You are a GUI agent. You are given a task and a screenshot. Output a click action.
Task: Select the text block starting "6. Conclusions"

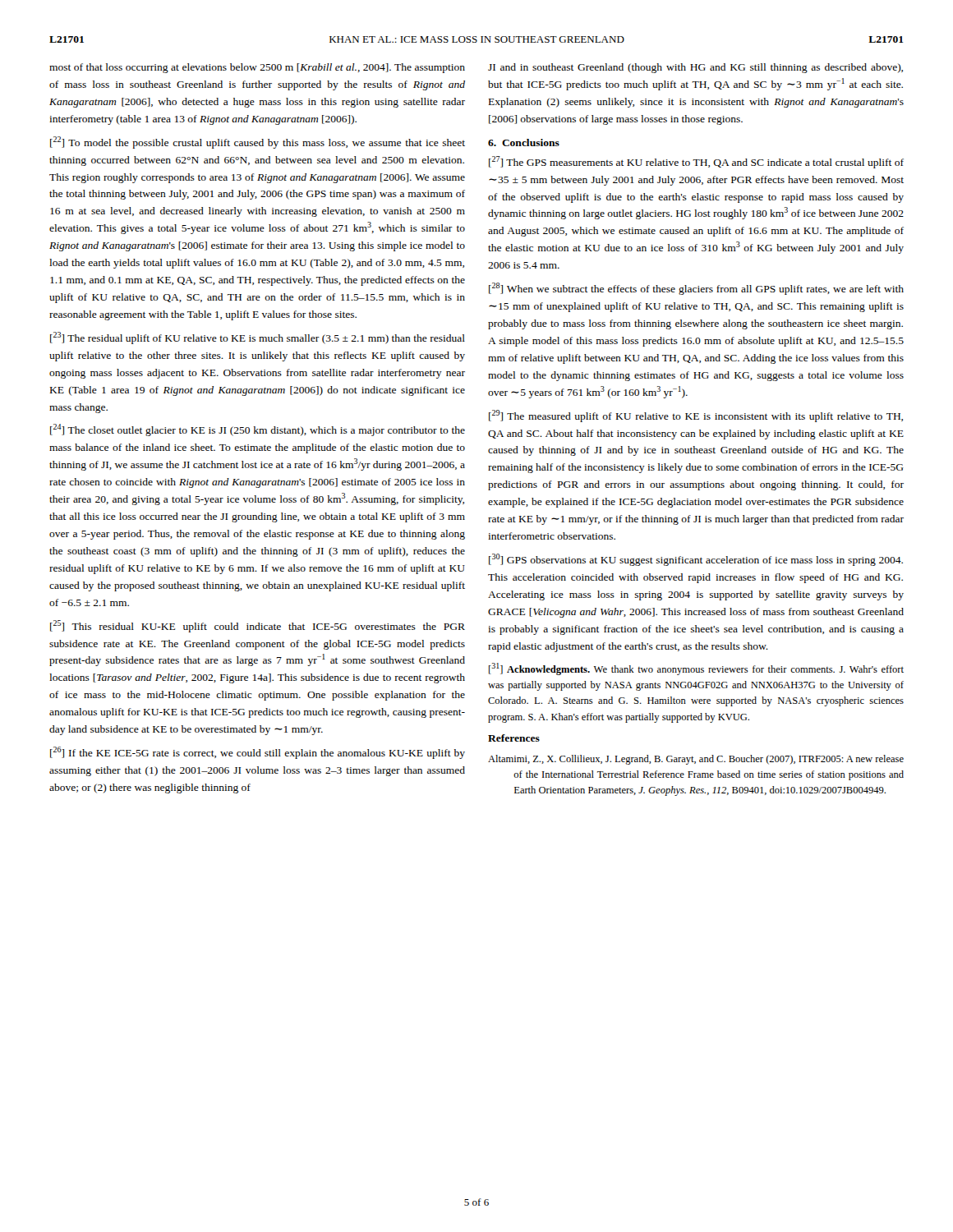pos(524,142)
